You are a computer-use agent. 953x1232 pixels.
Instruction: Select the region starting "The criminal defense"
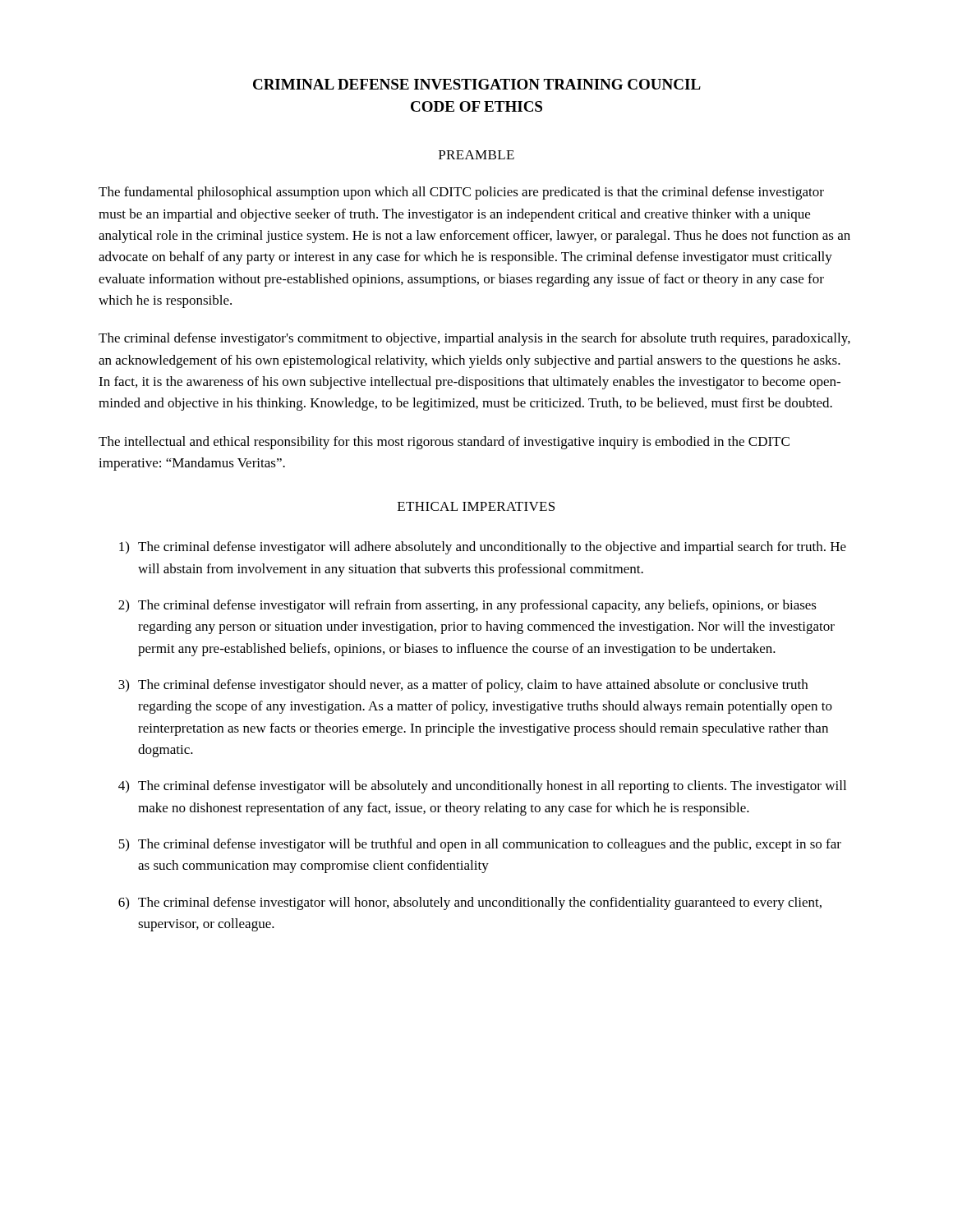click(475, 371)
